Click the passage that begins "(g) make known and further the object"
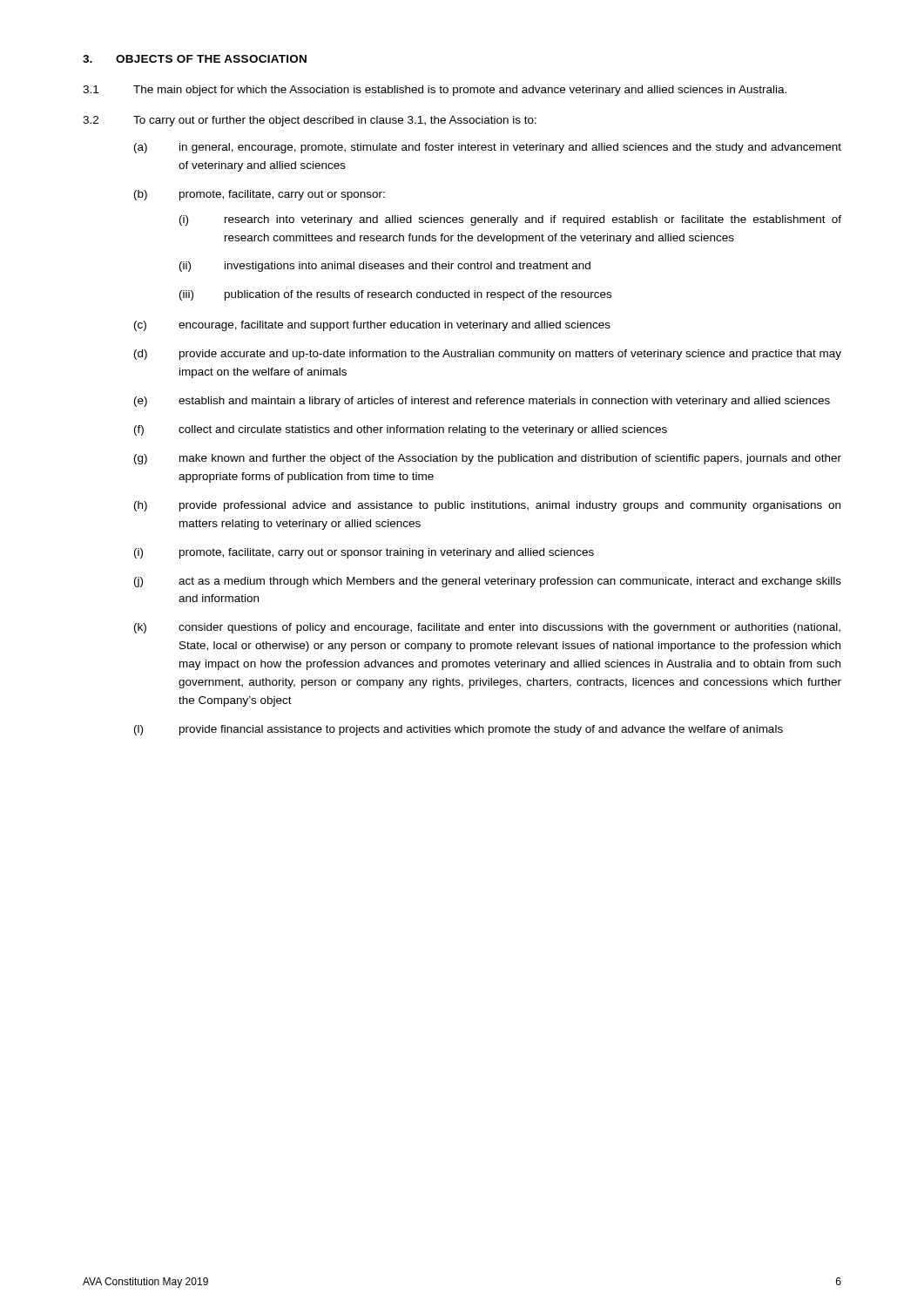 point(487,468)
